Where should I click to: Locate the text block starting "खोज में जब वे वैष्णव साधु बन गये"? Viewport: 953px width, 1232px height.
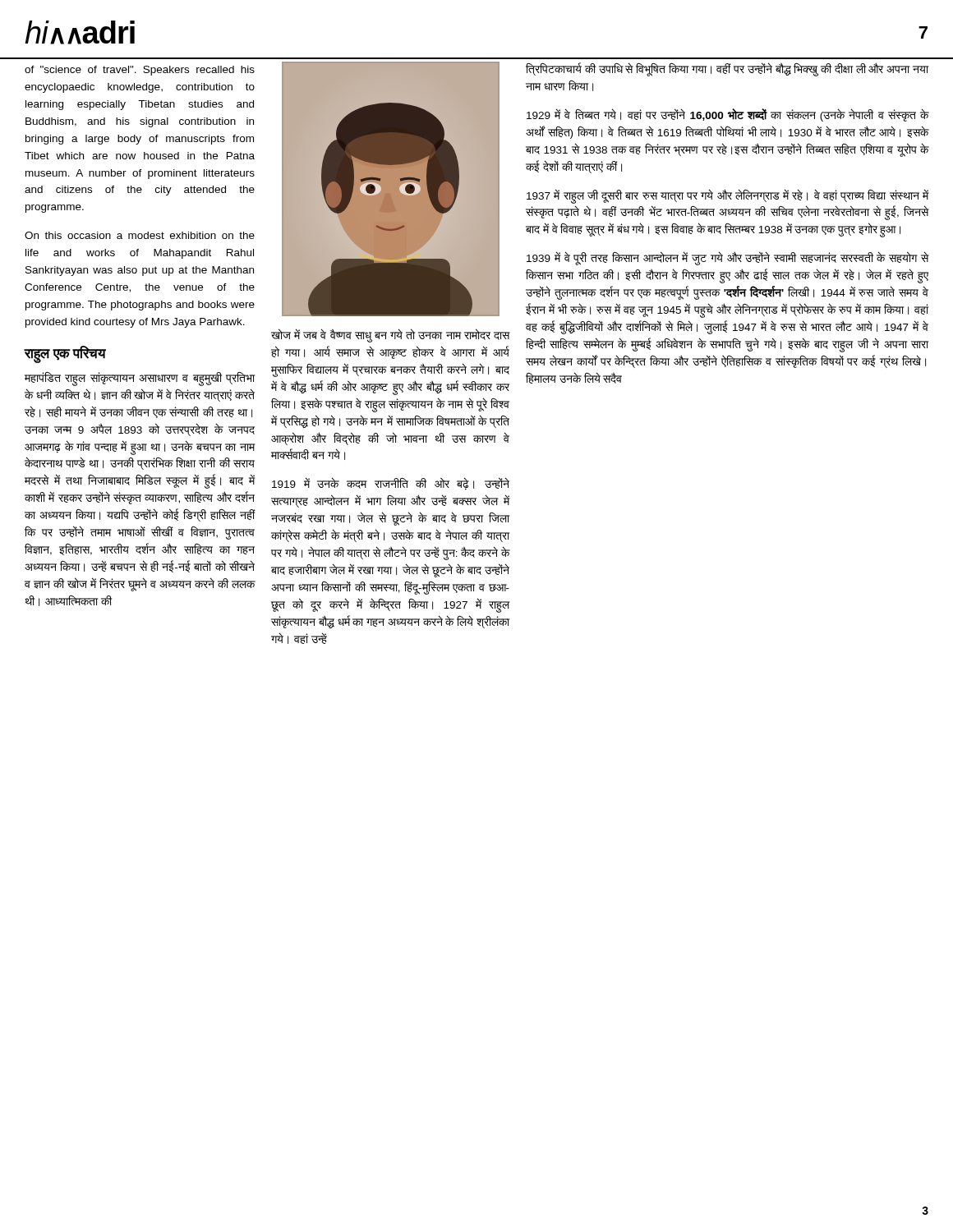pyautogui.click(x=390, y=396)
